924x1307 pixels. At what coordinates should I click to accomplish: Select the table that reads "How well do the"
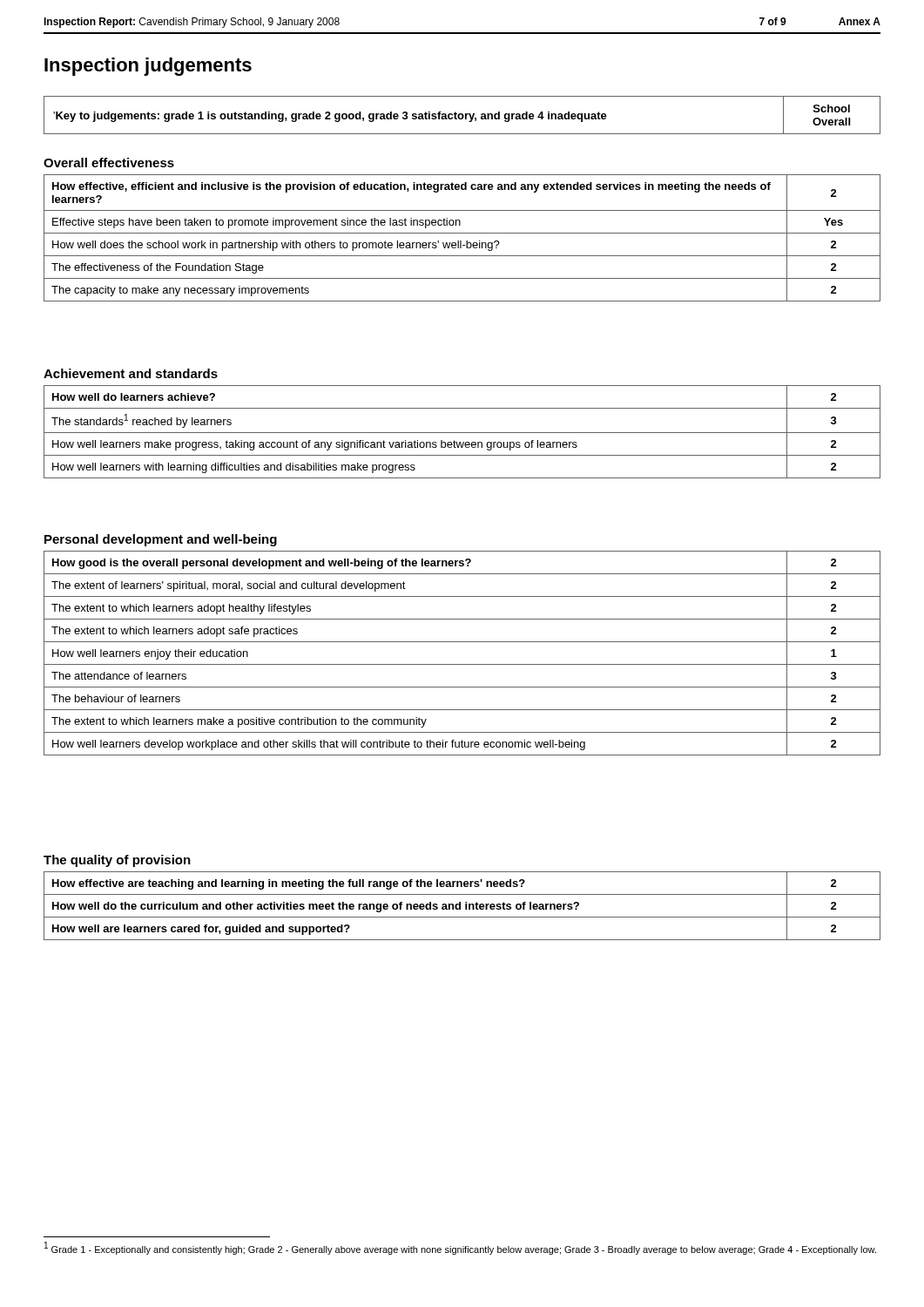pyautogui.click(x=462, y=906)
